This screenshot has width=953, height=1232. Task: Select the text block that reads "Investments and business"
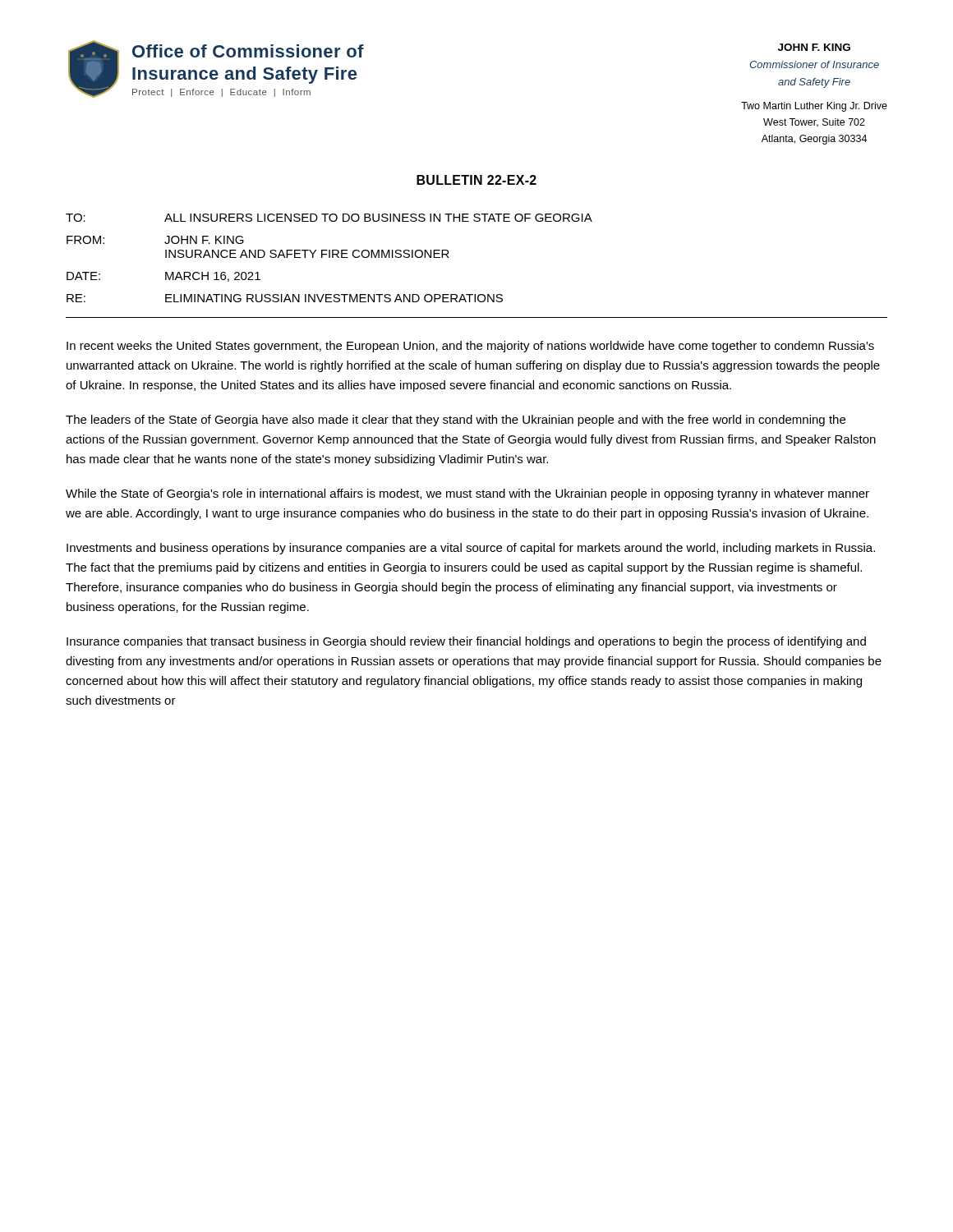471,577
